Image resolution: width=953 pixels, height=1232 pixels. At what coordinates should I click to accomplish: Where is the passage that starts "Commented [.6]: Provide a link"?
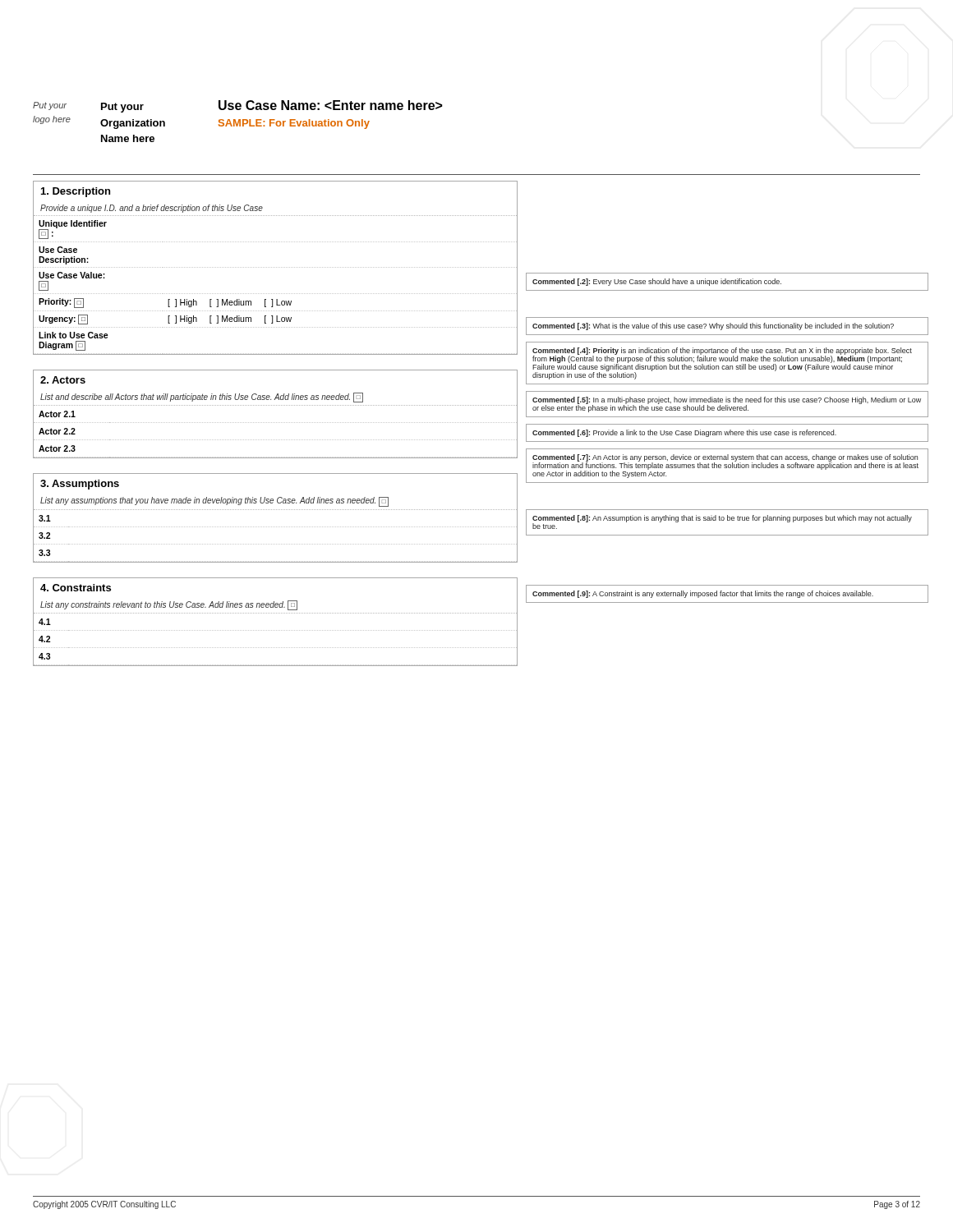(684, 433)
